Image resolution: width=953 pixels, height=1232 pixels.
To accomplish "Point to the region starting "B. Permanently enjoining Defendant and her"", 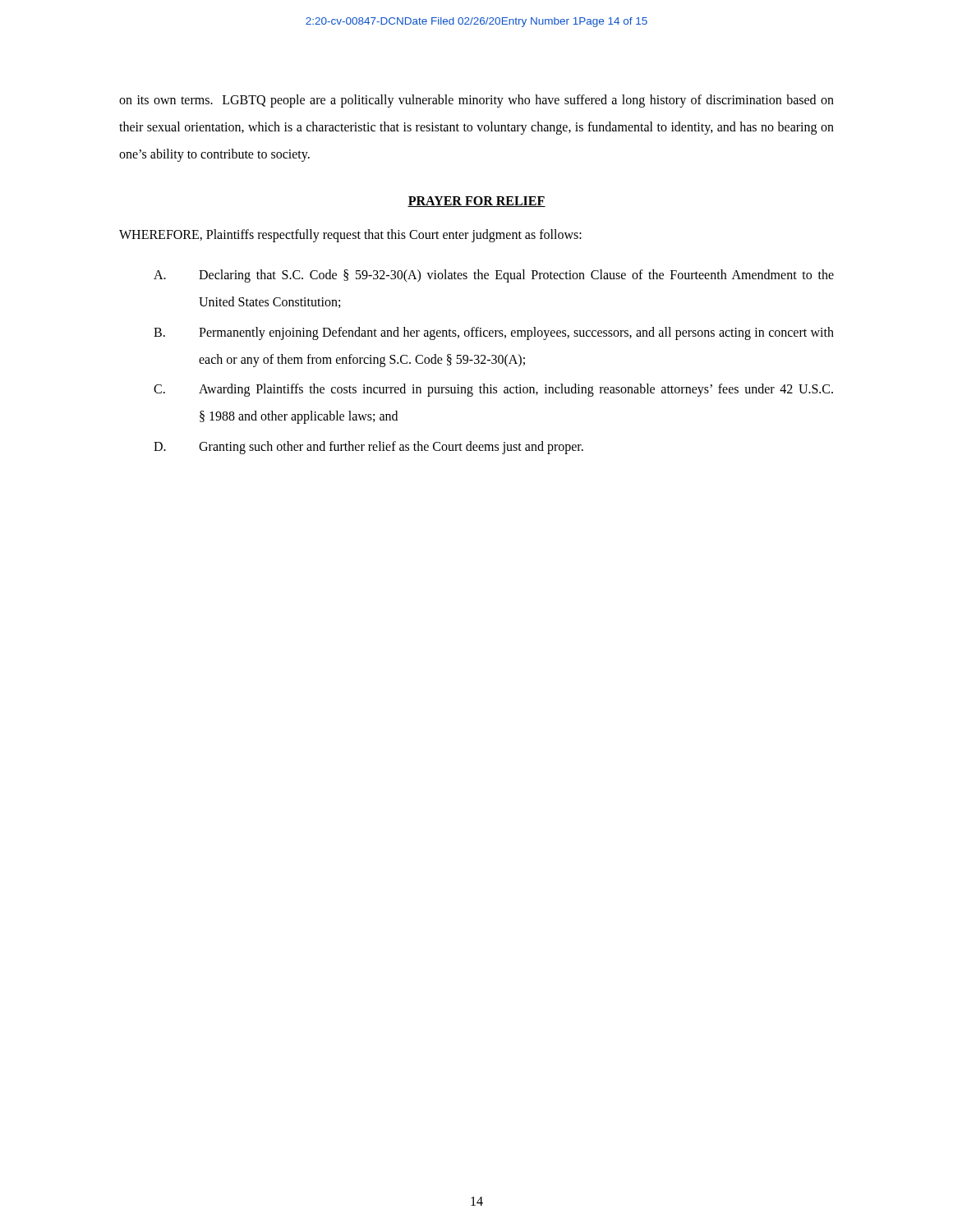I will point(476,346).
